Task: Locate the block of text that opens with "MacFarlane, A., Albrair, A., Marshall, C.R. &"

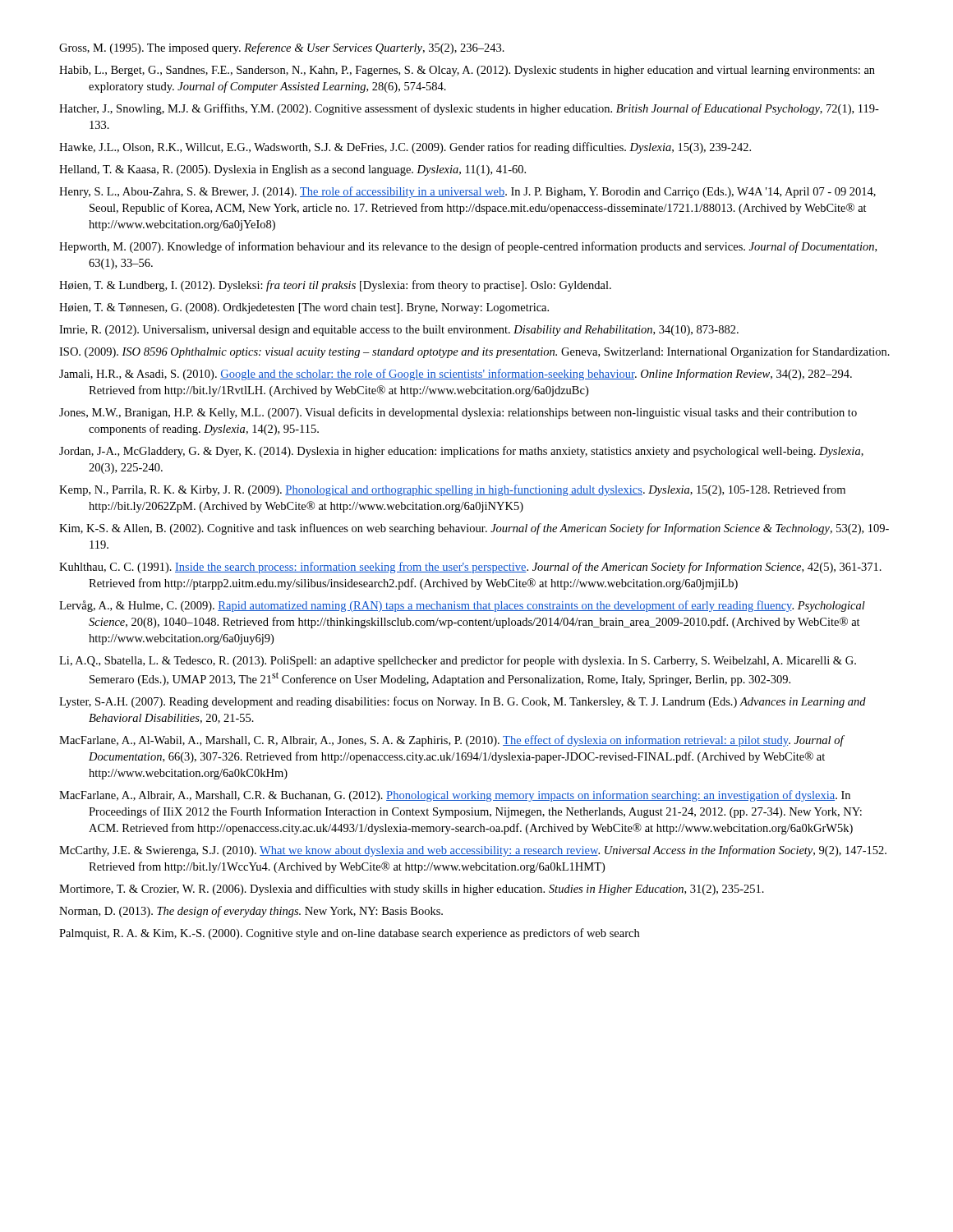Action: click(x=461, y=811)
